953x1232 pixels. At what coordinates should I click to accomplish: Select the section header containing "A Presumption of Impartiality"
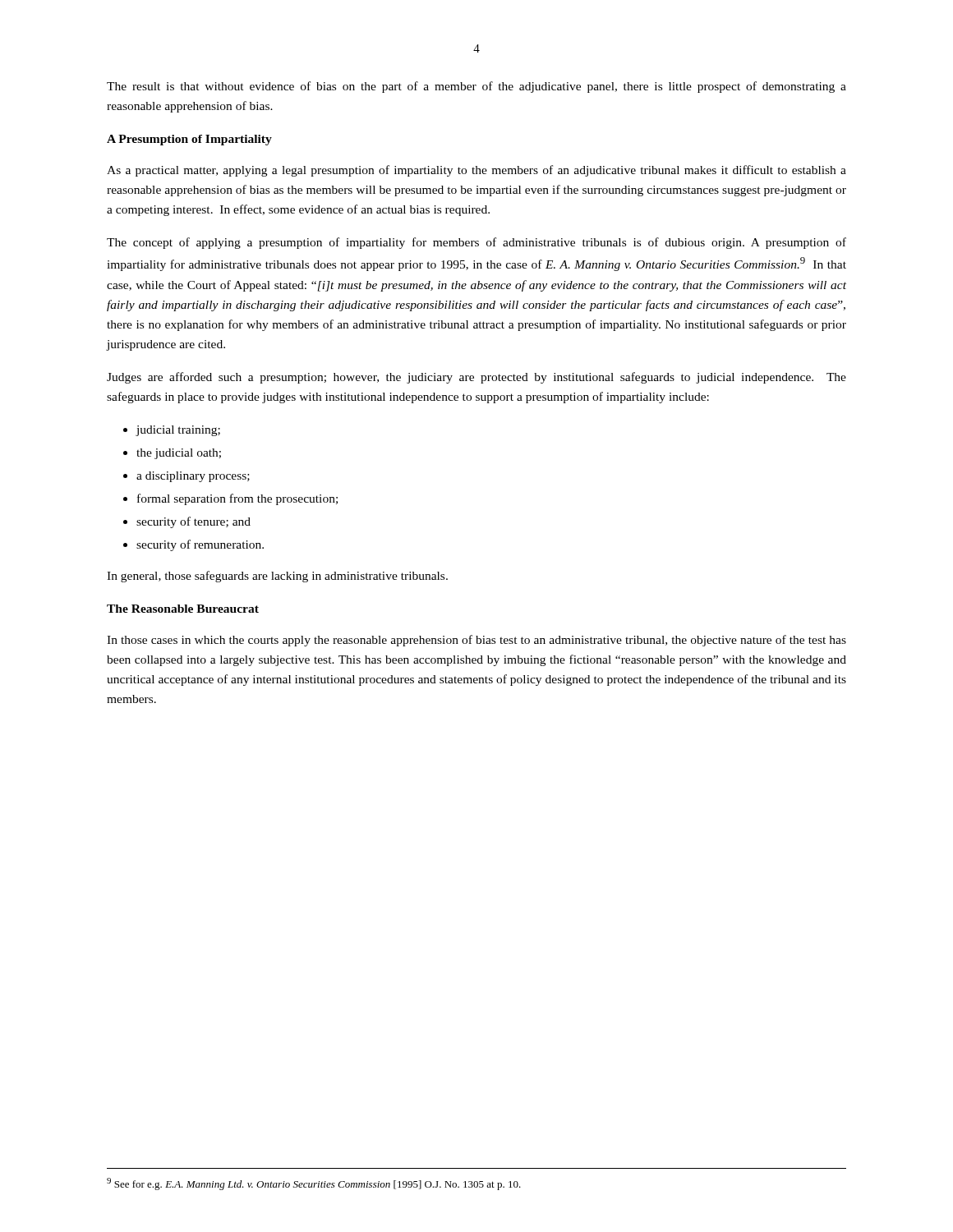189,140
